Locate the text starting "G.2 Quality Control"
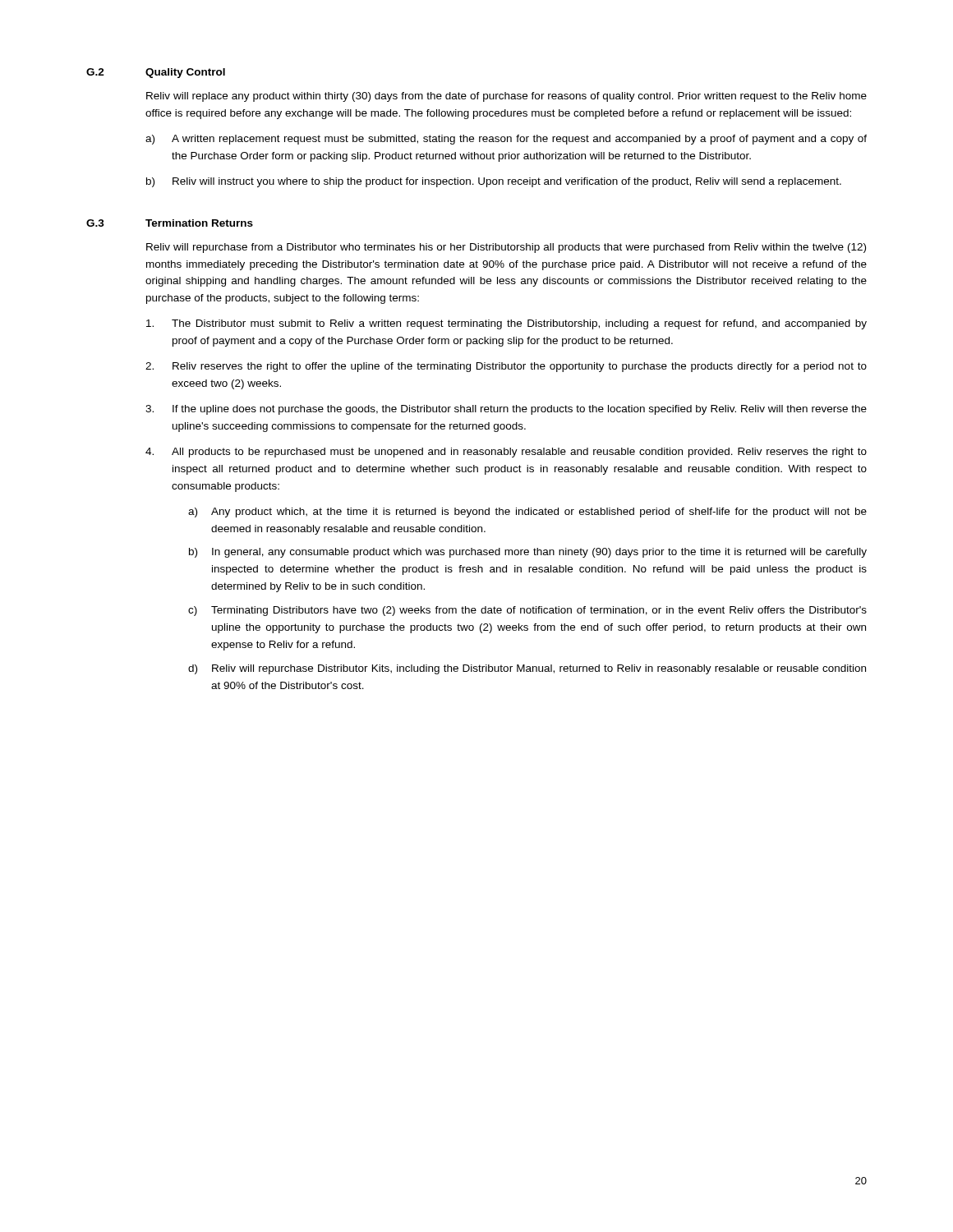The height and width of the screenshot is (1232, 953). tap(156, 73)
